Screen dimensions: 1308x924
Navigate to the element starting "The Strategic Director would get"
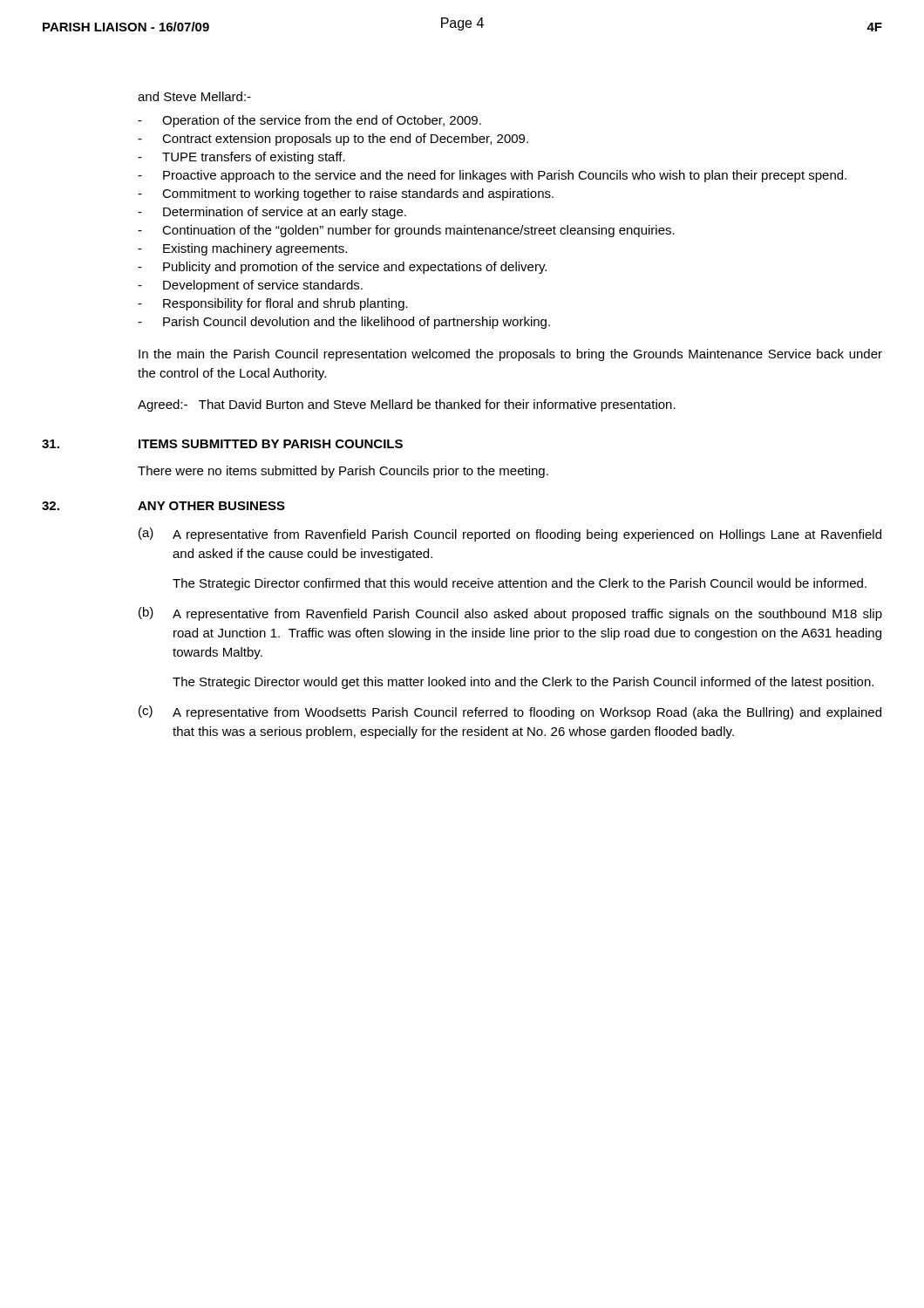click(524, 681)
